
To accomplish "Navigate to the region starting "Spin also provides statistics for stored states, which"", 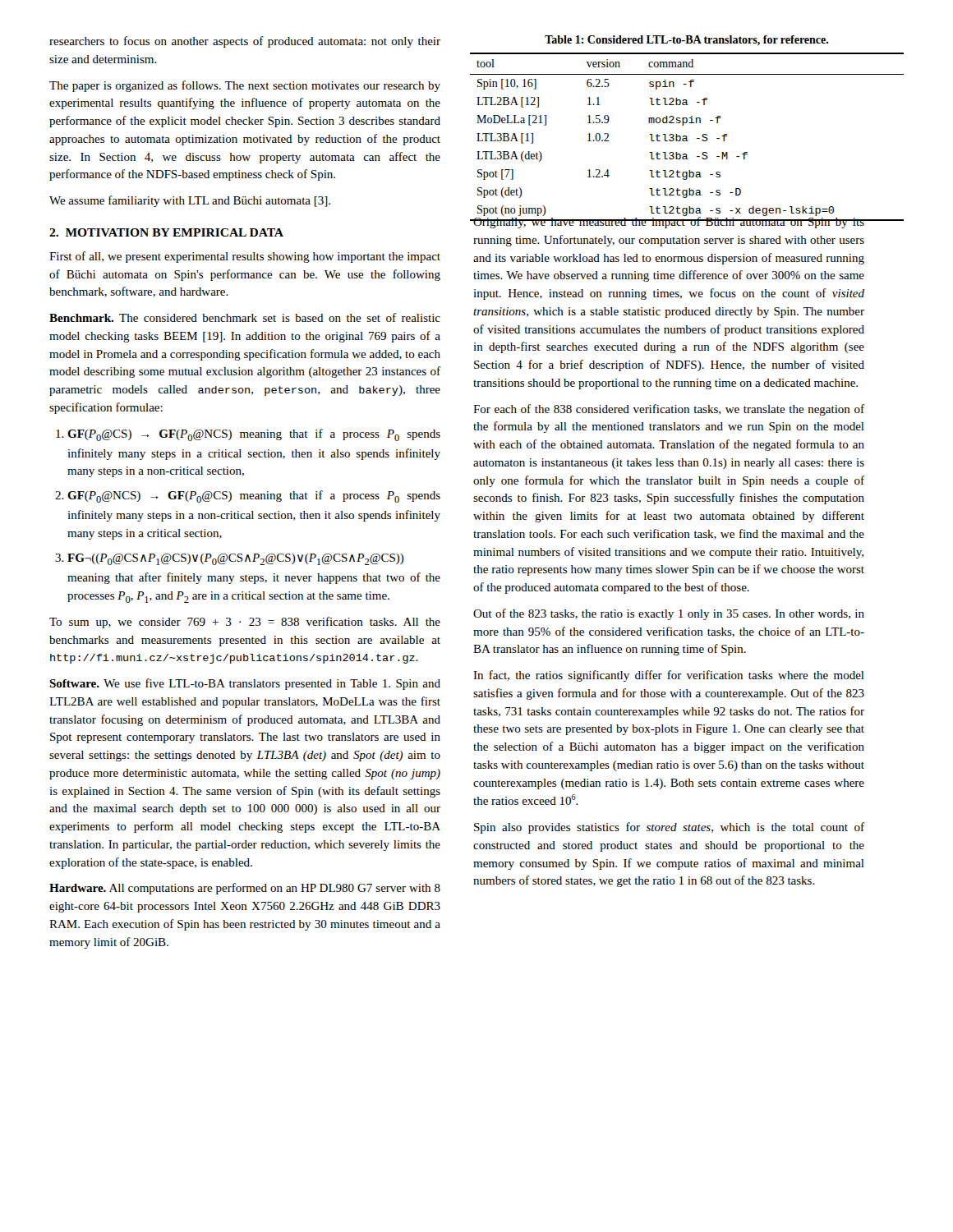I will coord(669,854).
